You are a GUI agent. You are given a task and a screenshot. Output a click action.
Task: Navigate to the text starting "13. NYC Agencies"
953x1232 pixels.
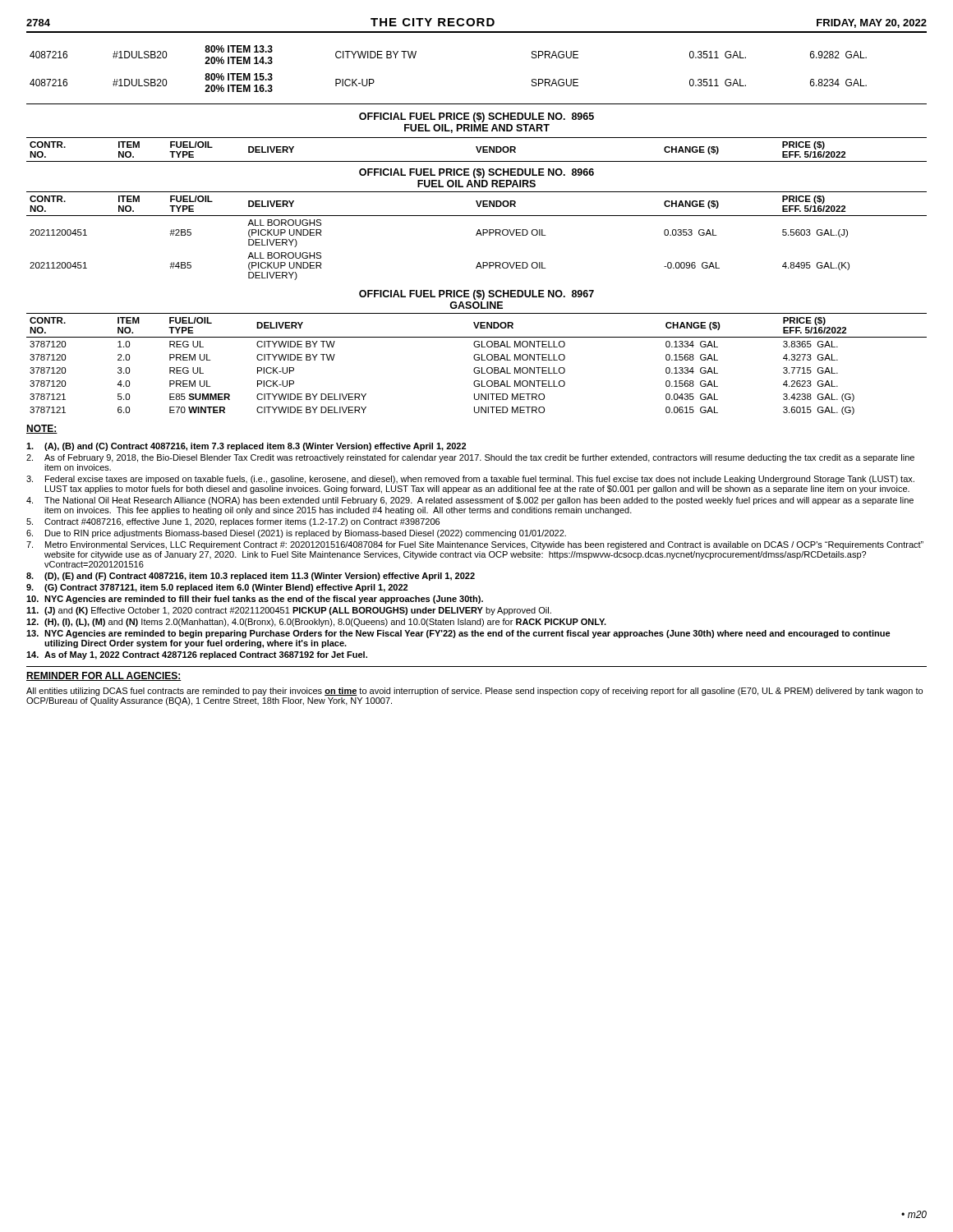point(476,638)
